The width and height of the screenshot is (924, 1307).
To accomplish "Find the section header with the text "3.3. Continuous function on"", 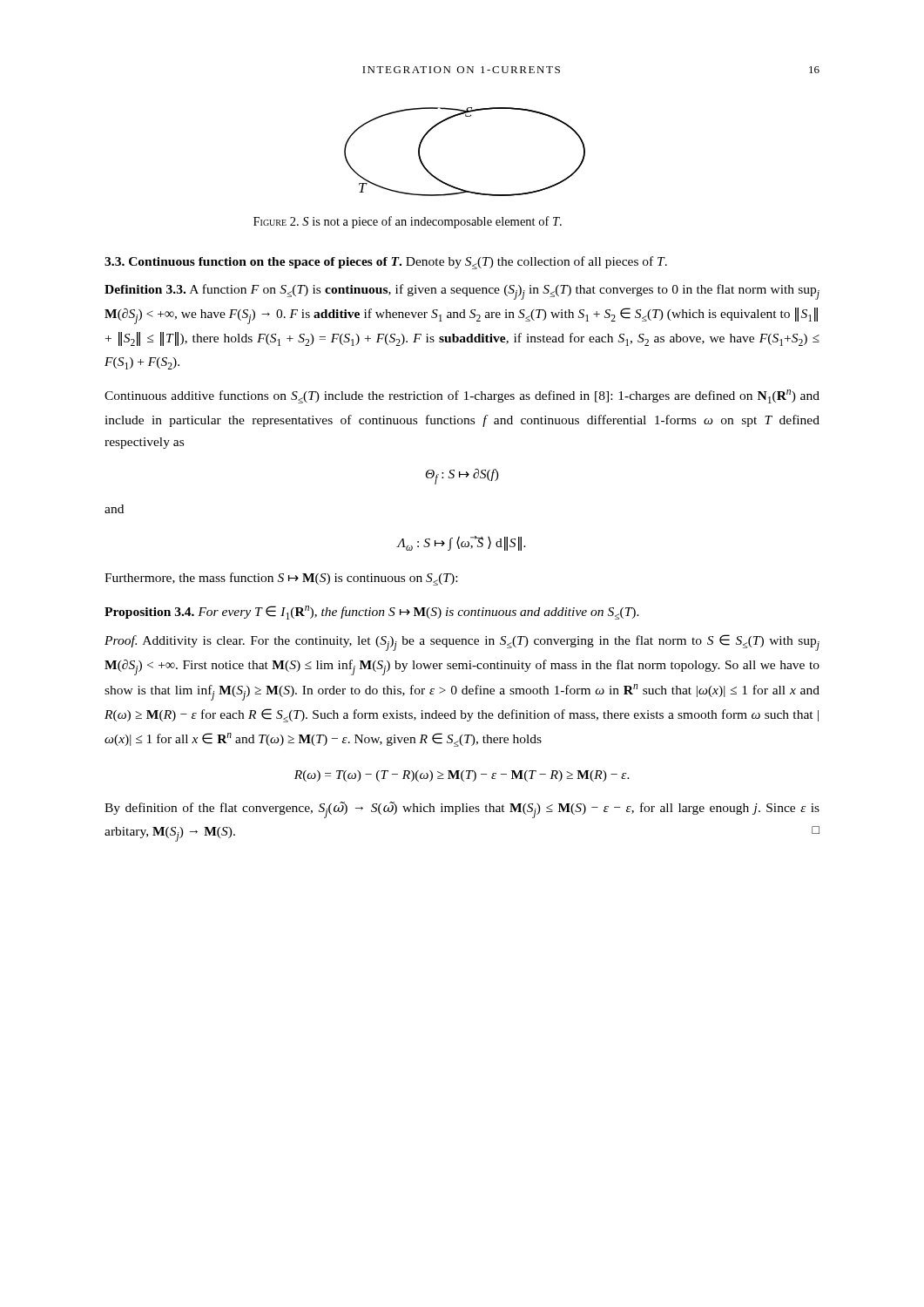I will [x=386, y=263].
